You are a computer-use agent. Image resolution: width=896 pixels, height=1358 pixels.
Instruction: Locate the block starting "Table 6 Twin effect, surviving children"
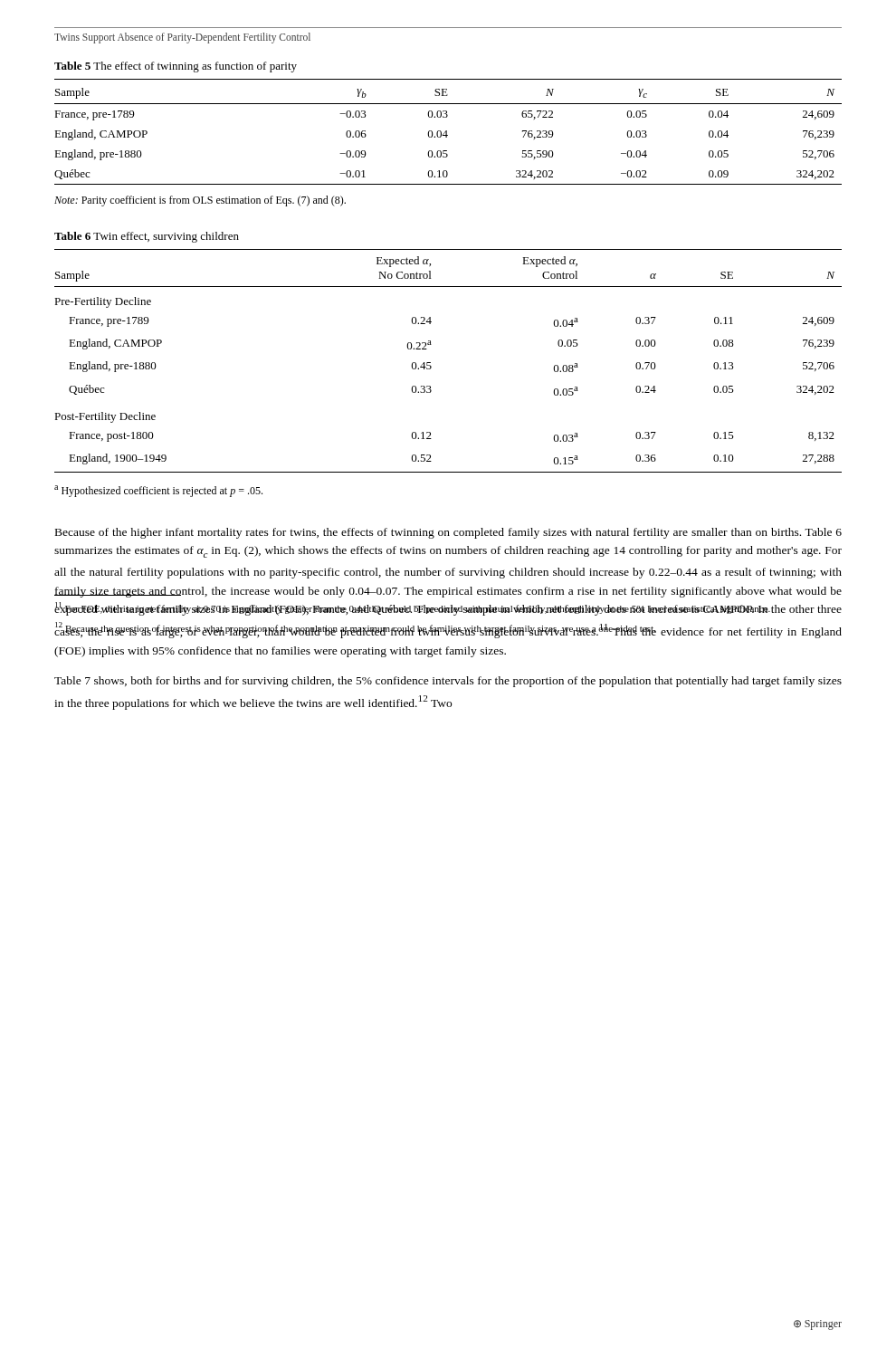click(147, 235)
